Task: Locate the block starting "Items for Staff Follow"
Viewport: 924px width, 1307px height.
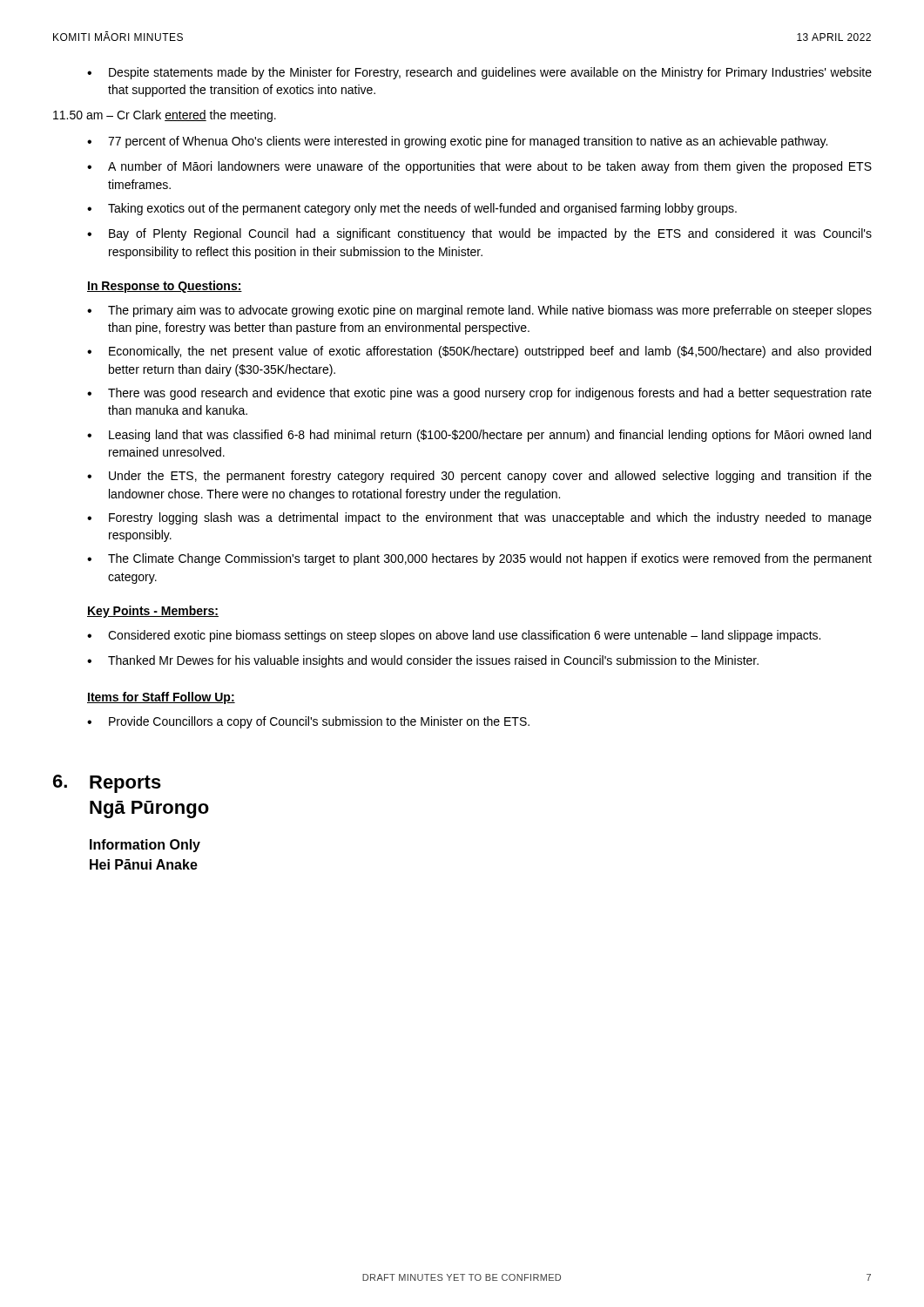Action: pos(161,697)
